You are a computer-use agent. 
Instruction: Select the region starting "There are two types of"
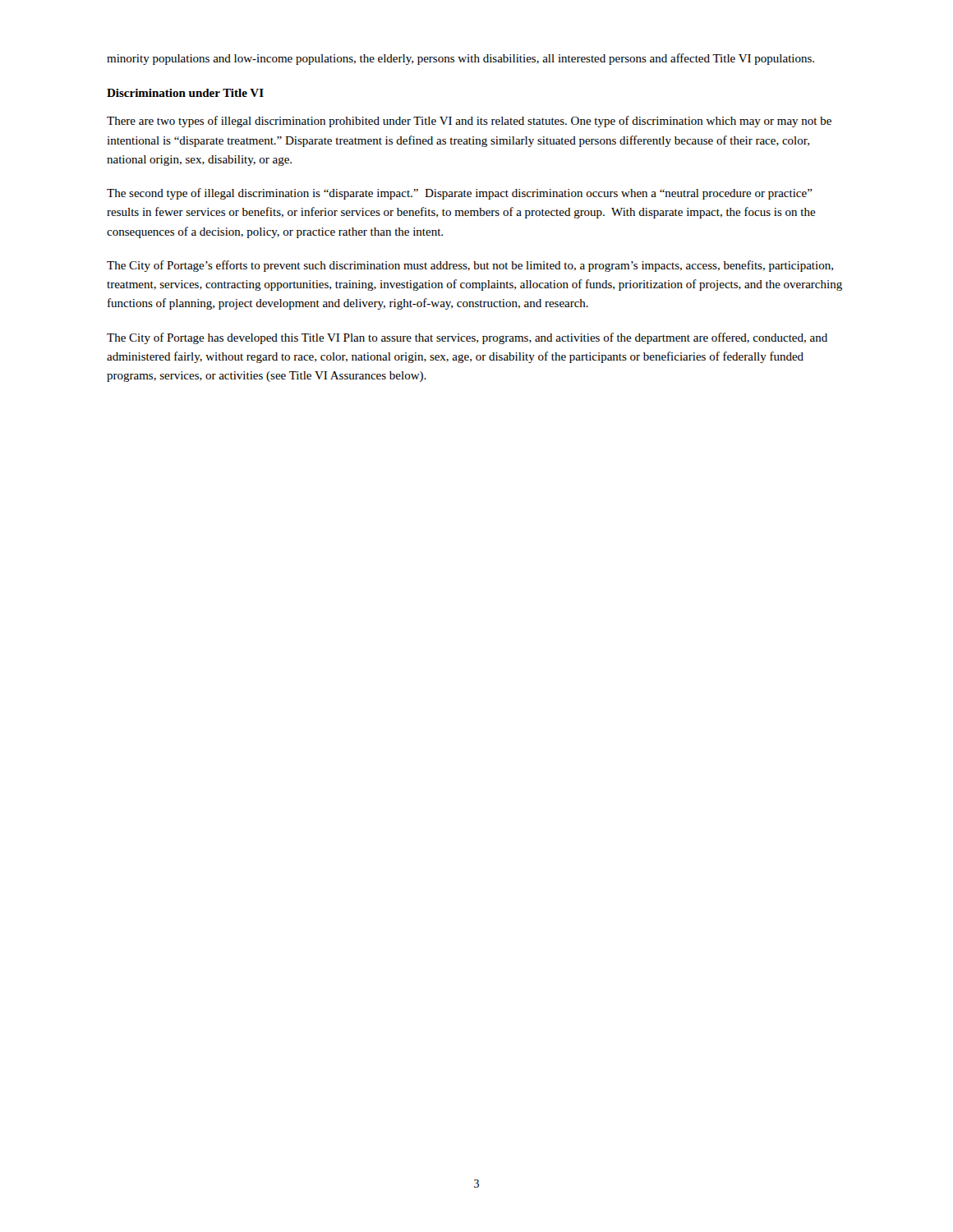click(469, 140)
